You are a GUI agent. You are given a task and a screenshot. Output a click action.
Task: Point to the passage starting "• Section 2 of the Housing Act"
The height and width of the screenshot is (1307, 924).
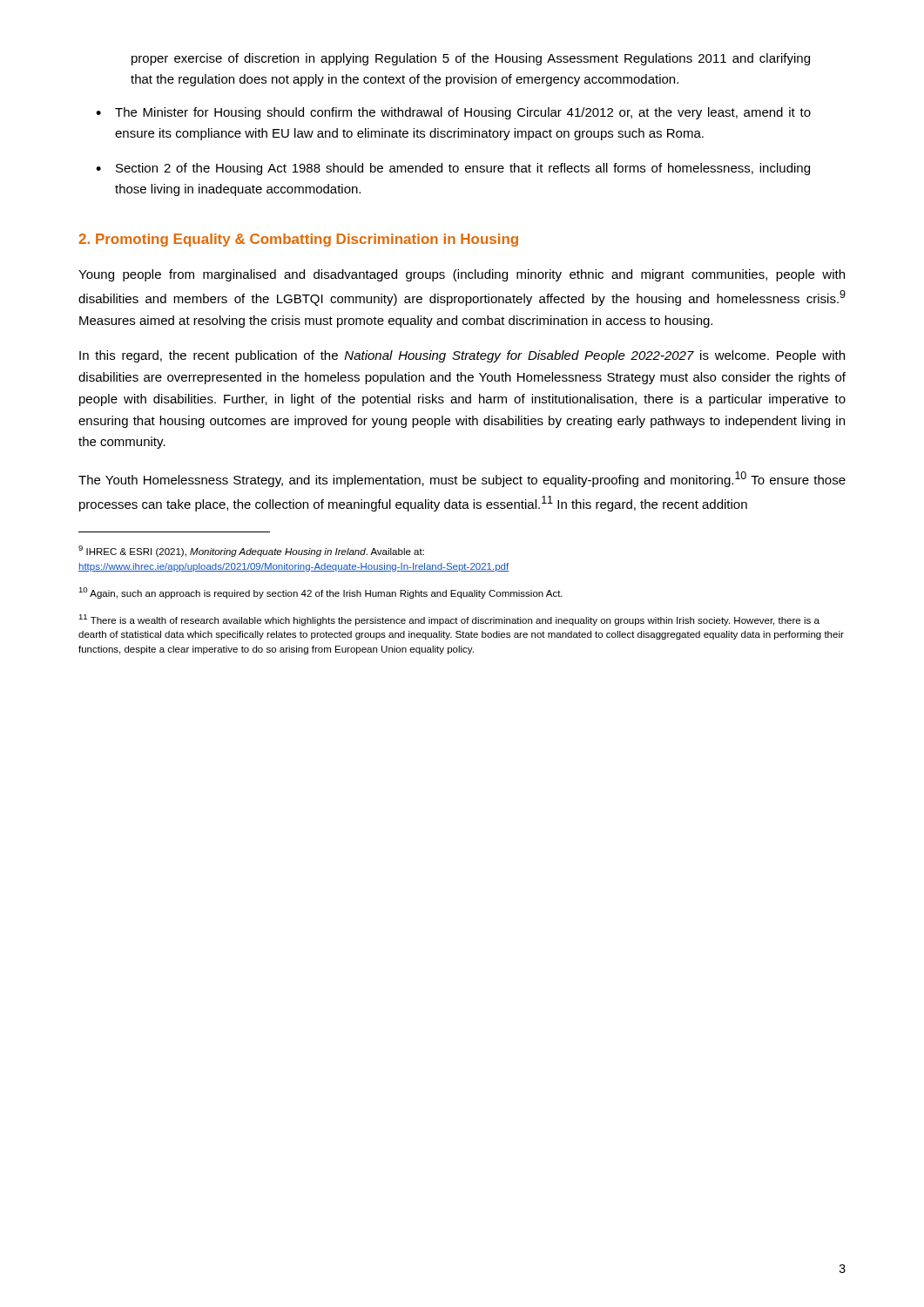[453, 179]
